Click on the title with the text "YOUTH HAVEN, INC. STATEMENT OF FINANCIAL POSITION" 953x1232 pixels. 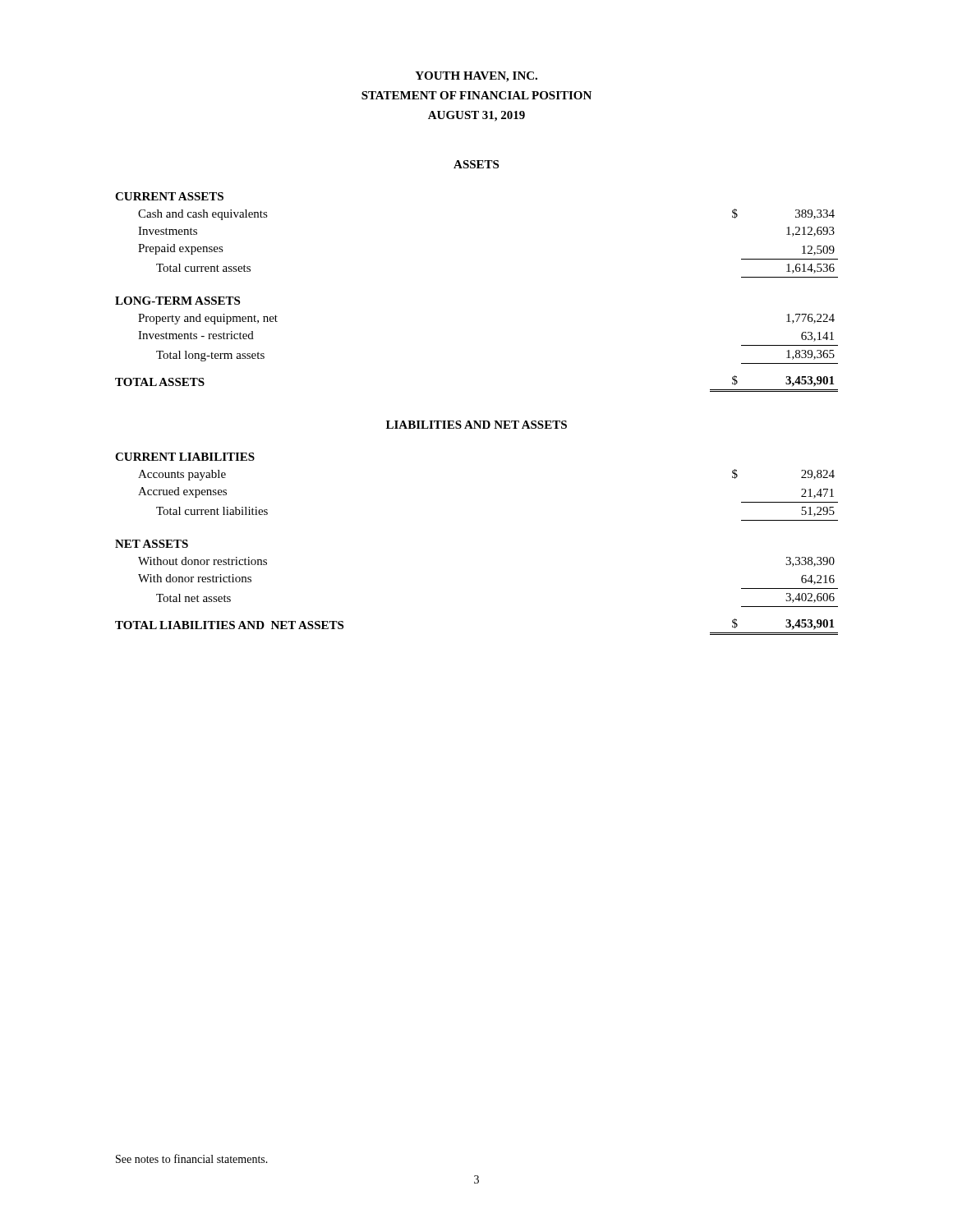pyautogui.click(x=476, y=95)
